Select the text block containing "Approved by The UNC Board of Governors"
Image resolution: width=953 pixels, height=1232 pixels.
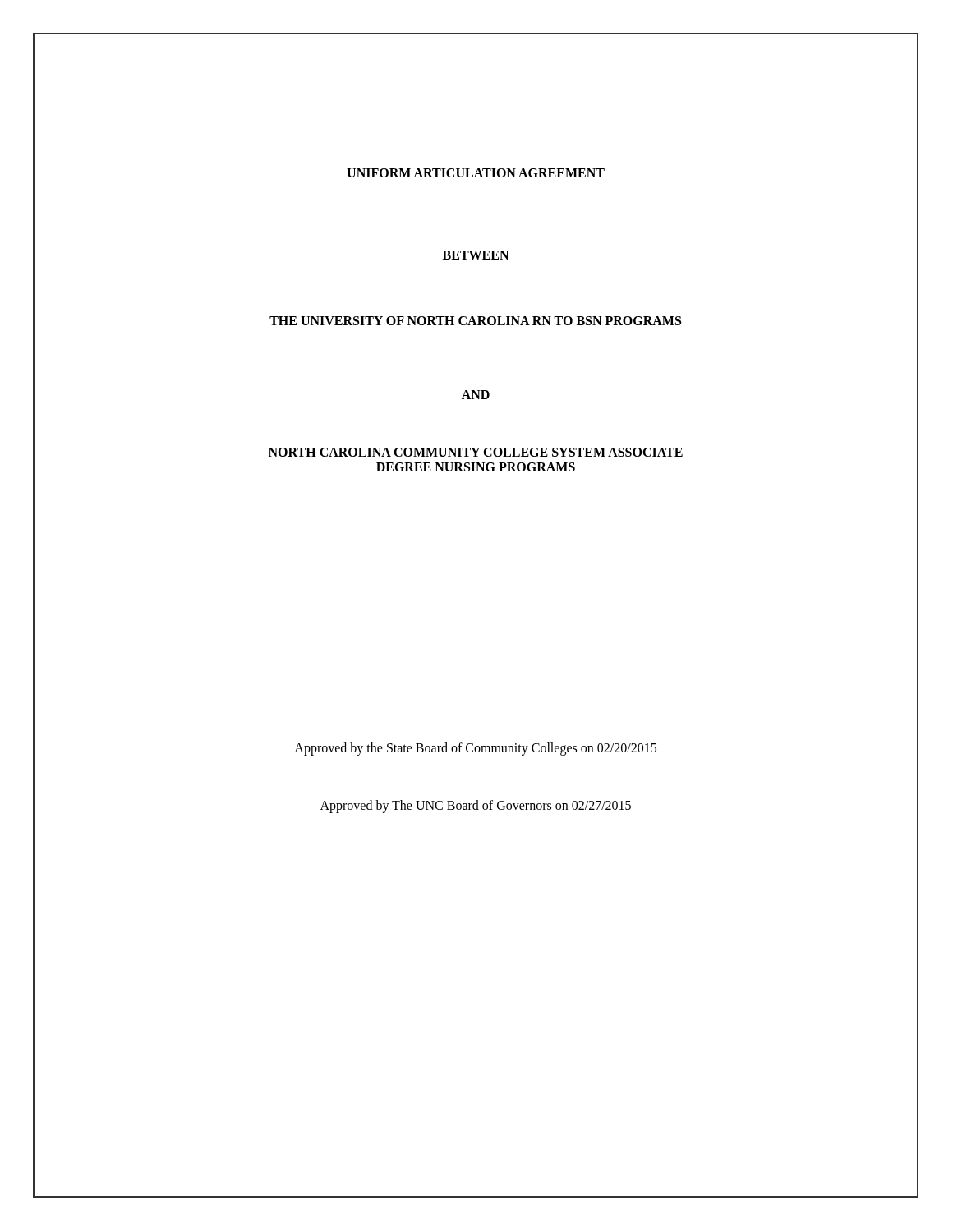click(476, 805)
